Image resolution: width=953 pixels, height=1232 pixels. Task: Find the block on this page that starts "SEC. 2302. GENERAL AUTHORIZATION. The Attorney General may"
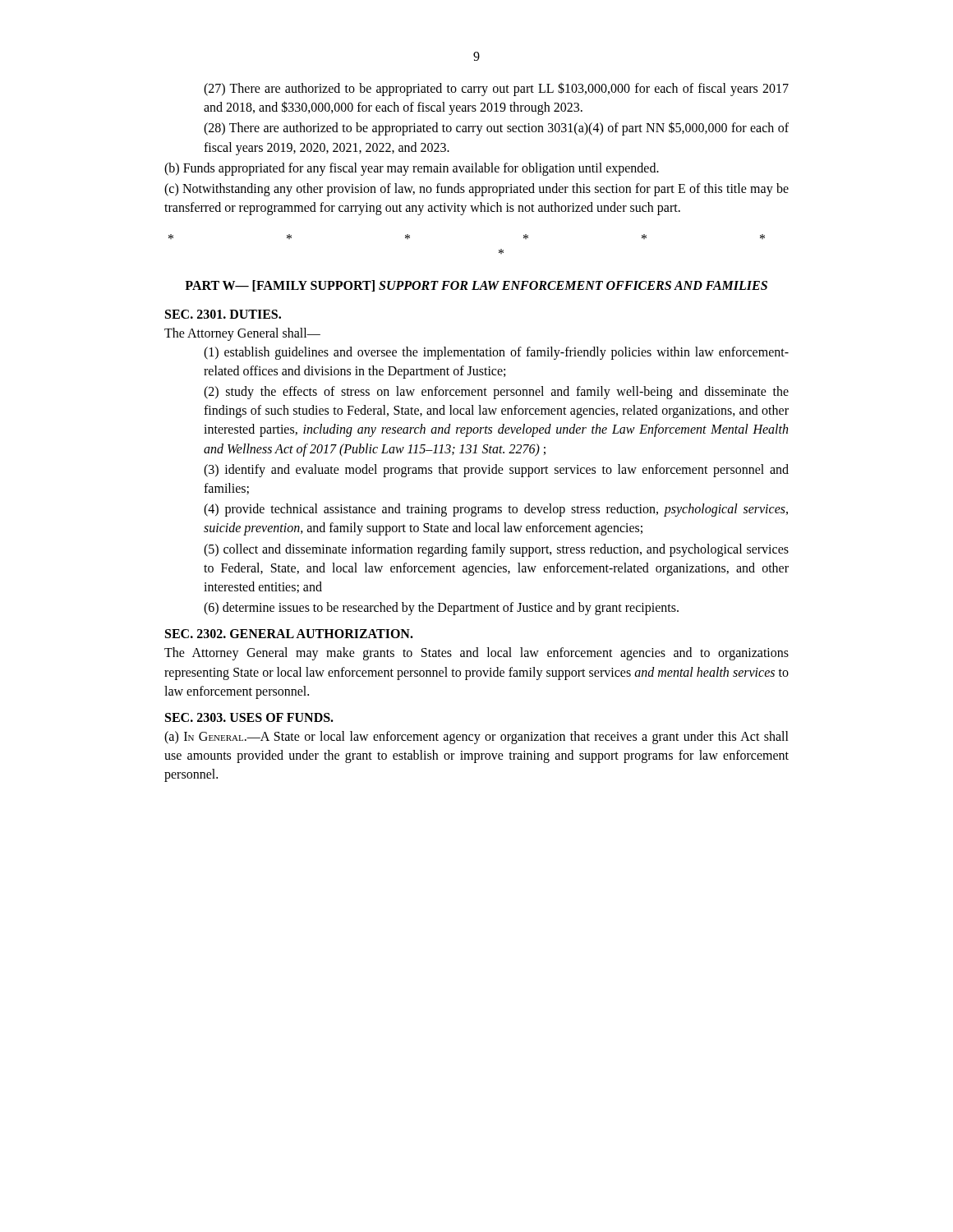(476, 664)
